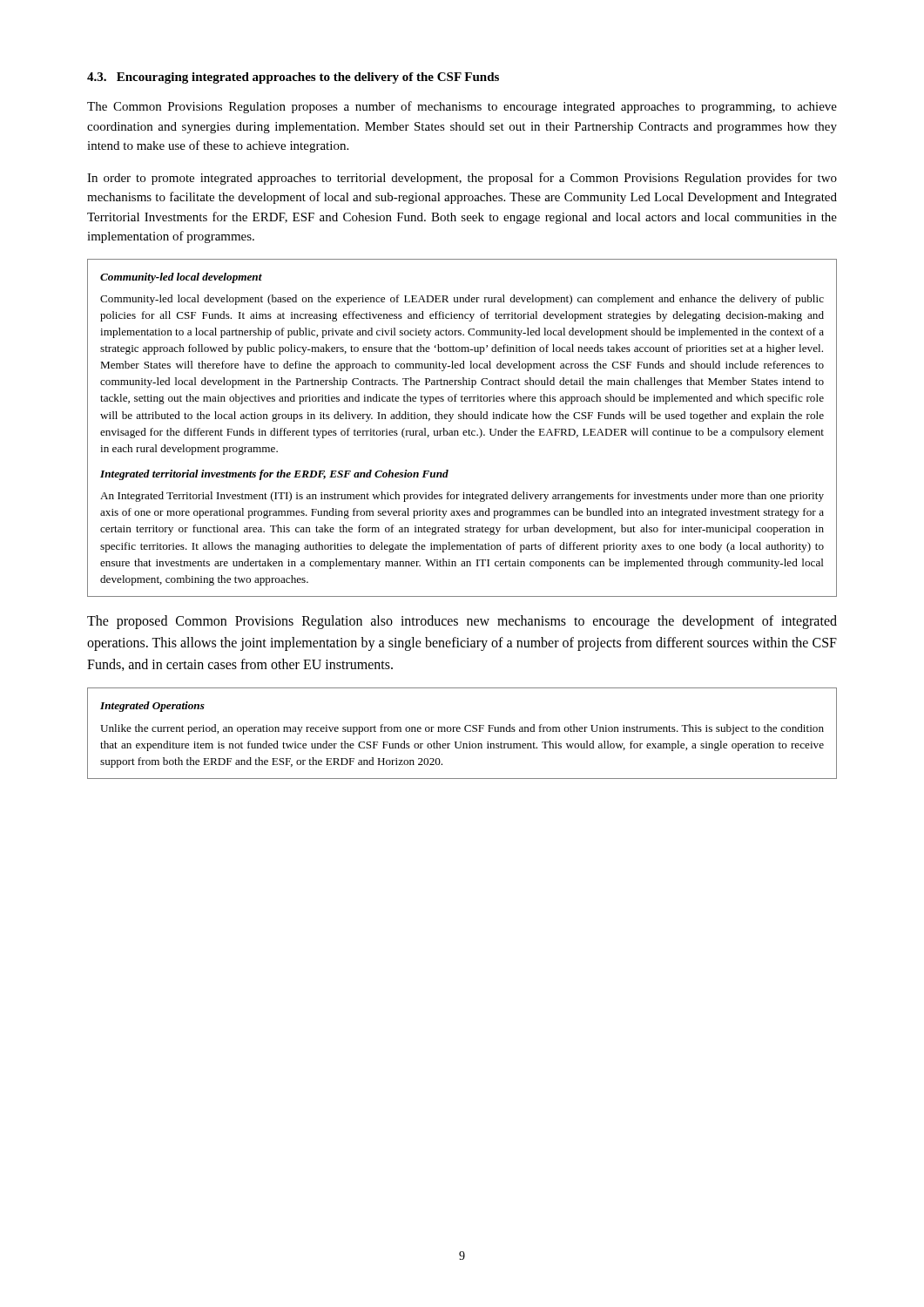This screenshot has height=1307, width=924.
Task: Find the table that mentions "Integrated Operations Unlike the"
Action: (462, 733)
